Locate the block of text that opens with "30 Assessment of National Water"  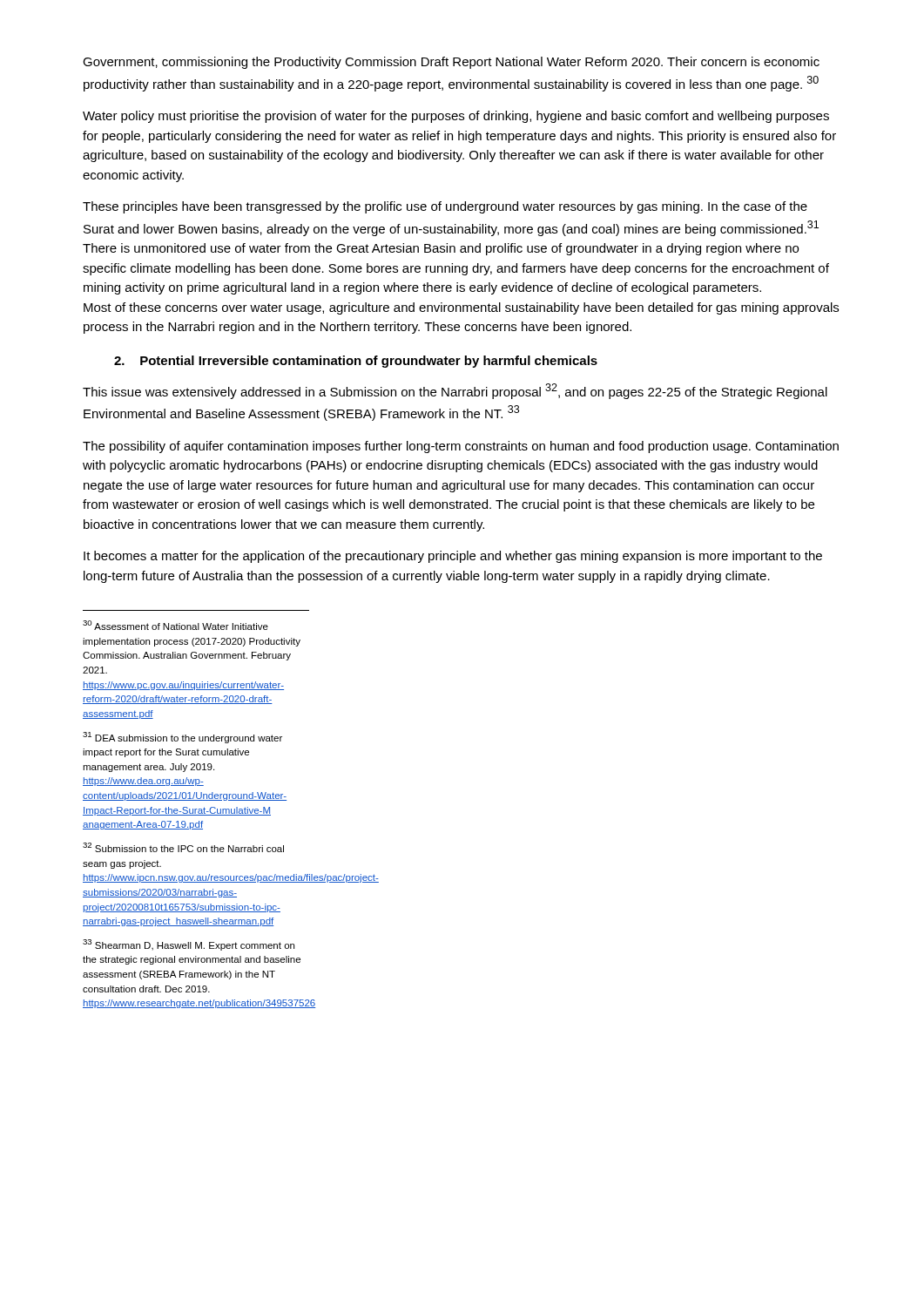192,668
